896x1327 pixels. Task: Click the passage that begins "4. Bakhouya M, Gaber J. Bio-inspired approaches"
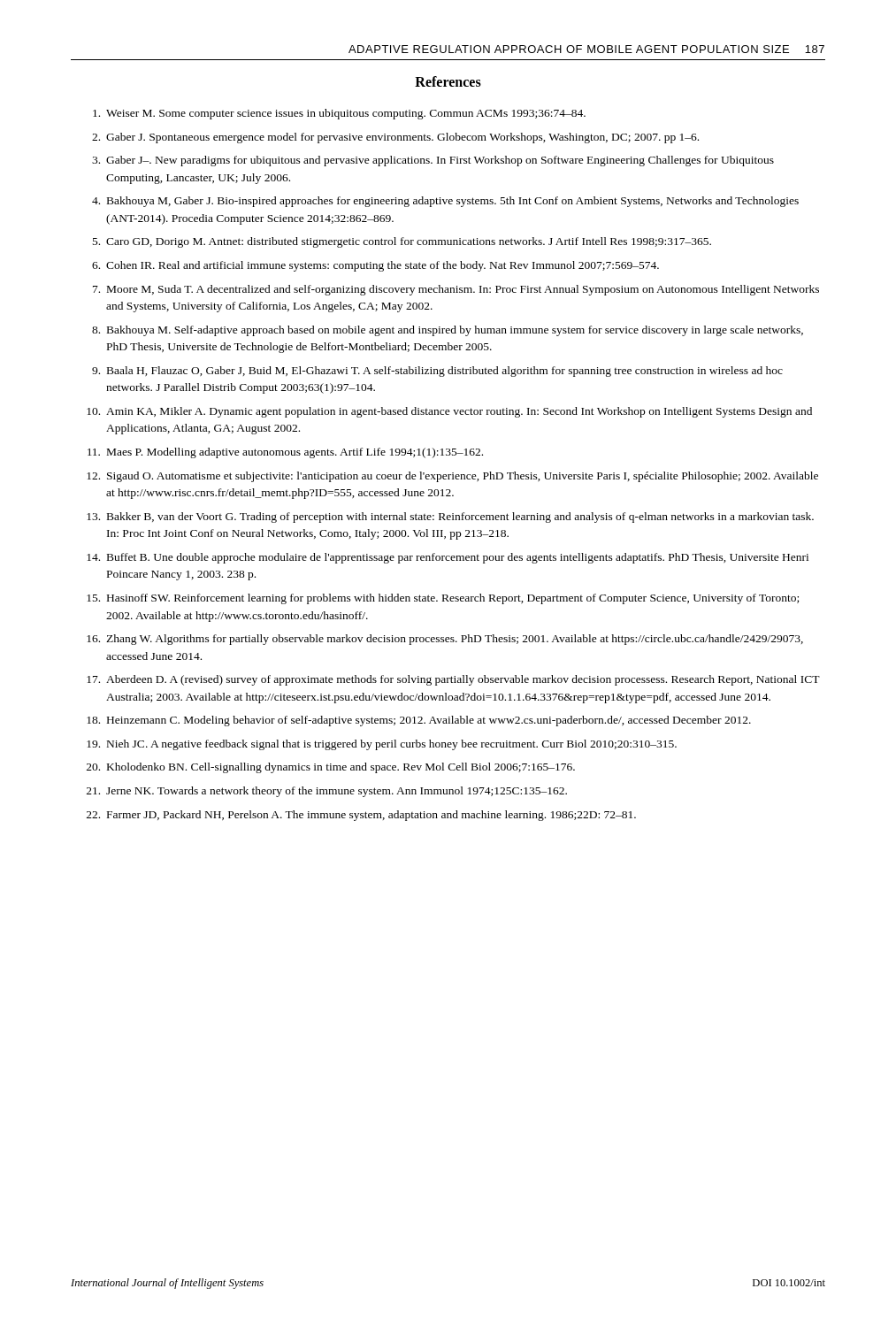click(x=448, y=209)
